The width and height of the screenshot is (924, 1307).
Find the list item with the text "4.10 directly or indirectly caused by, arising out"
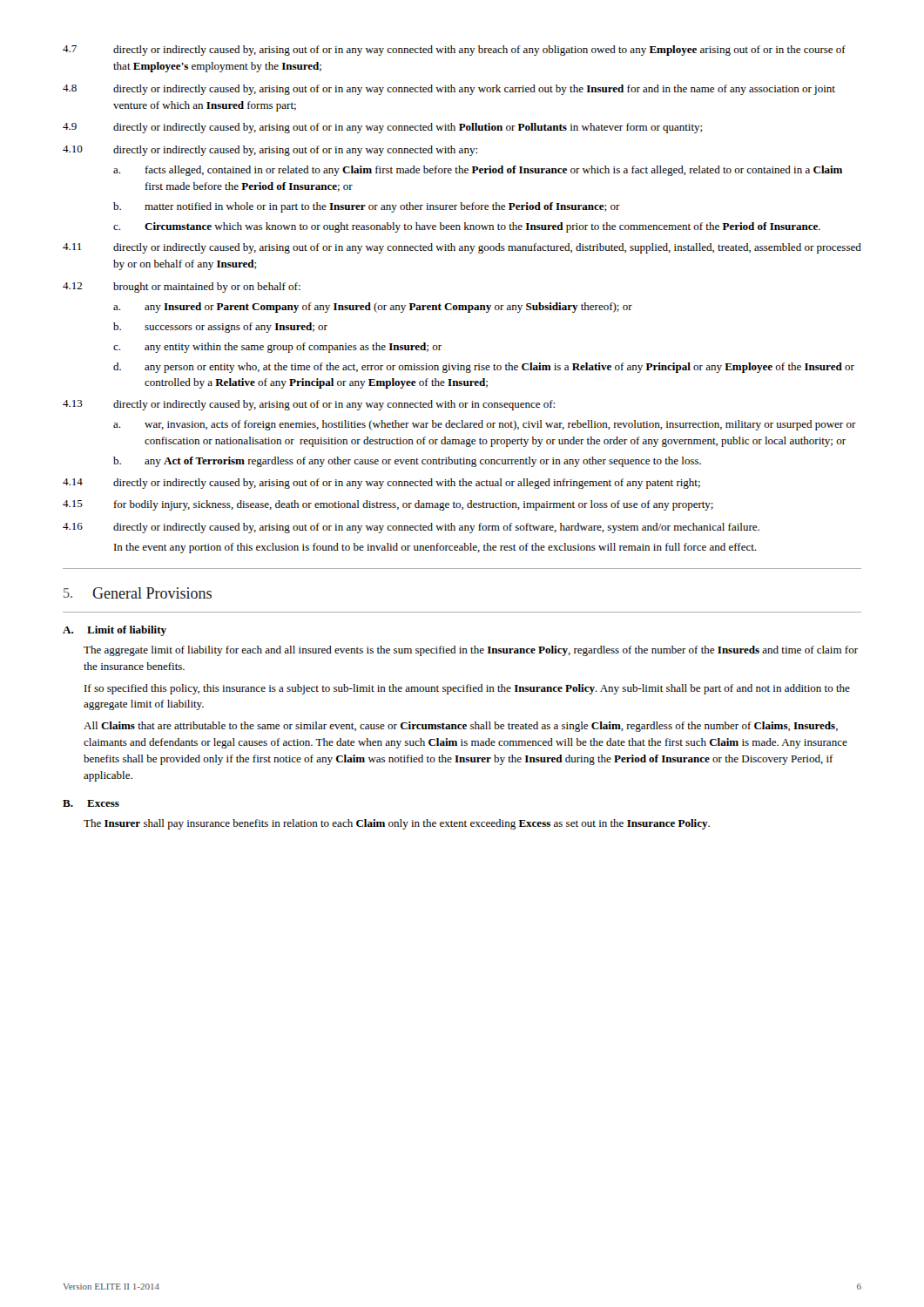tap(270, 151)
